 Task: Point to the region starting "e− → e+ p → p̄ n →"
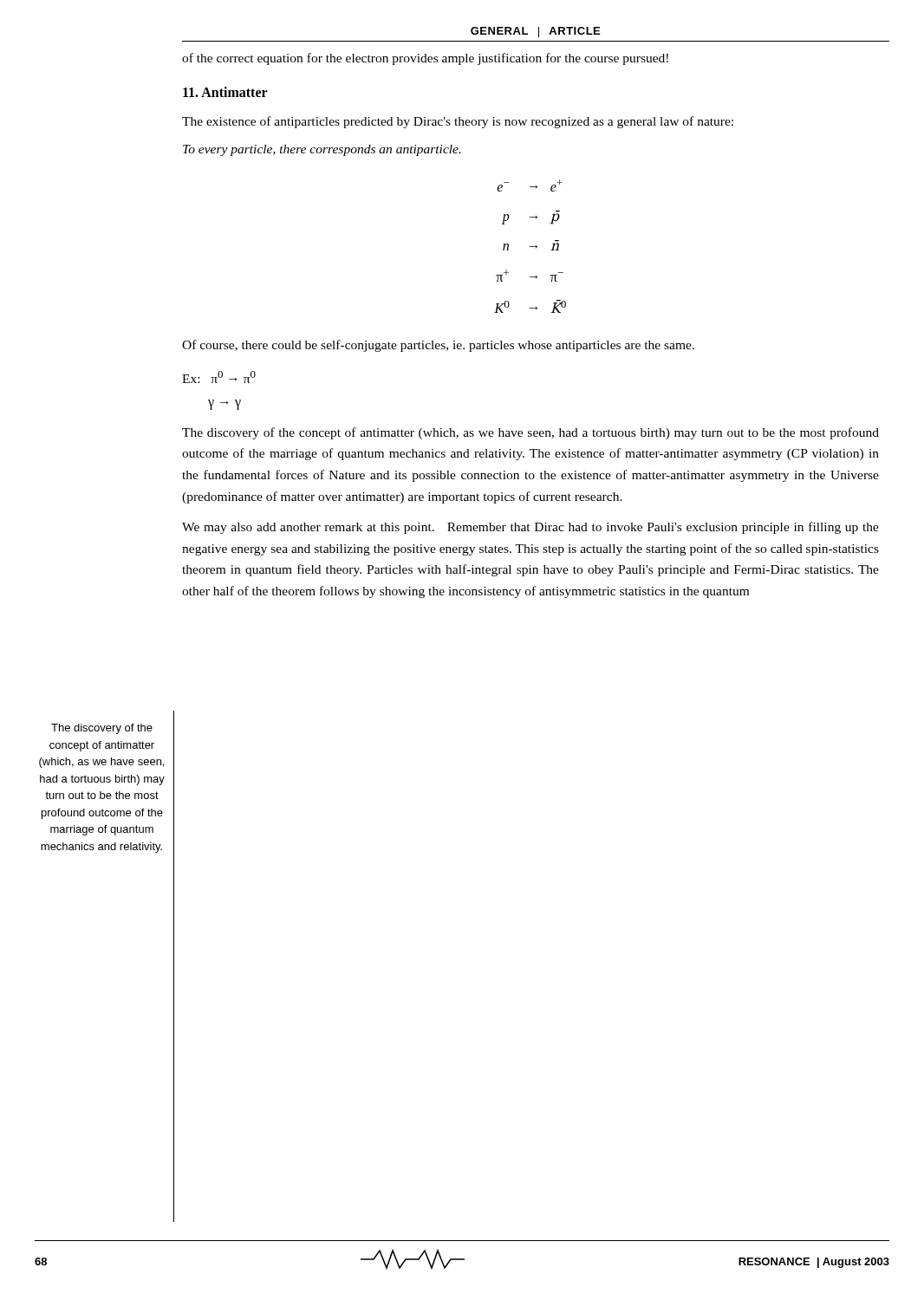(531, 247)
